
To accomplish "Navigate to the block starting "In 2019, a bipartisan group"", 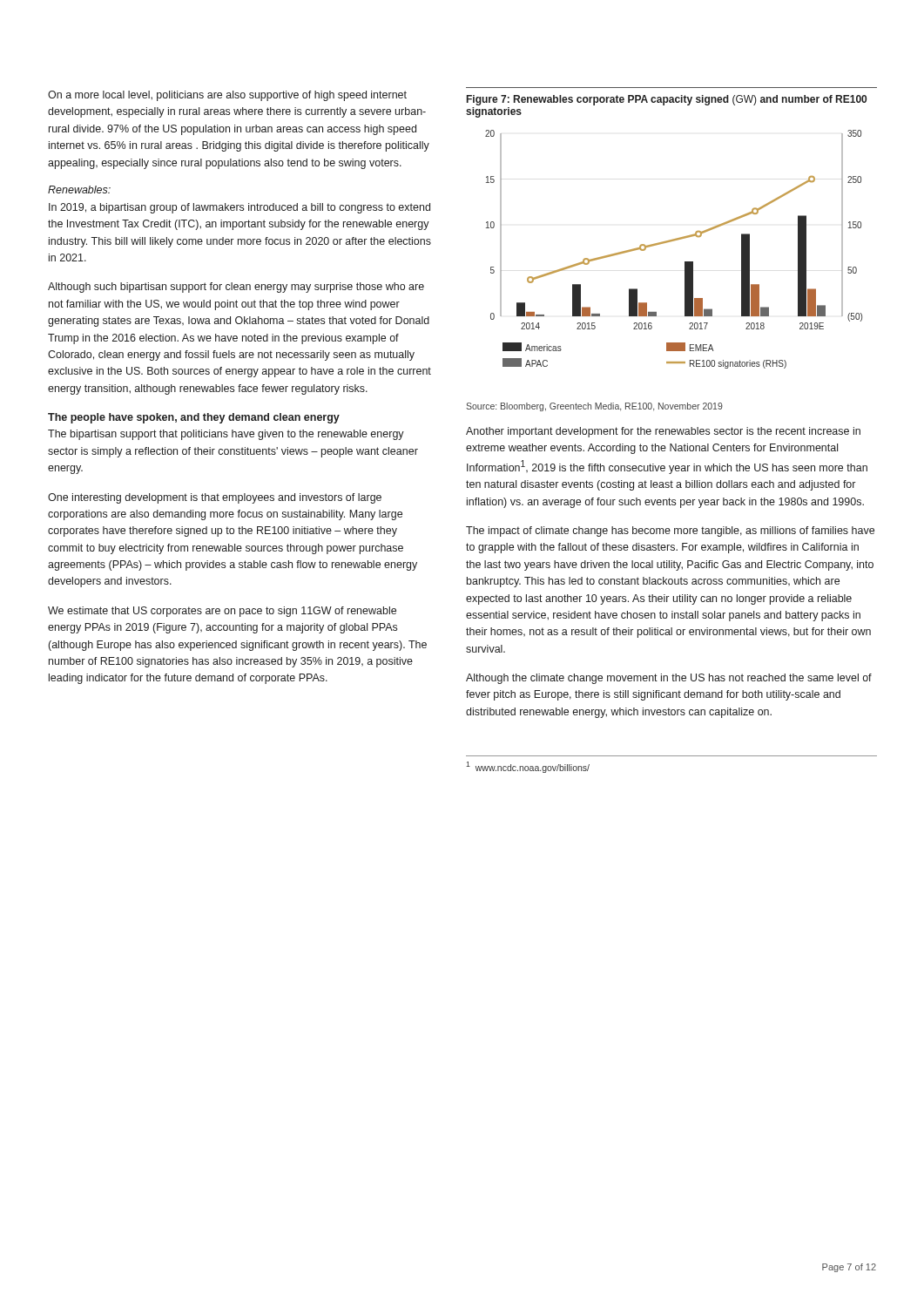I will 239,233.
